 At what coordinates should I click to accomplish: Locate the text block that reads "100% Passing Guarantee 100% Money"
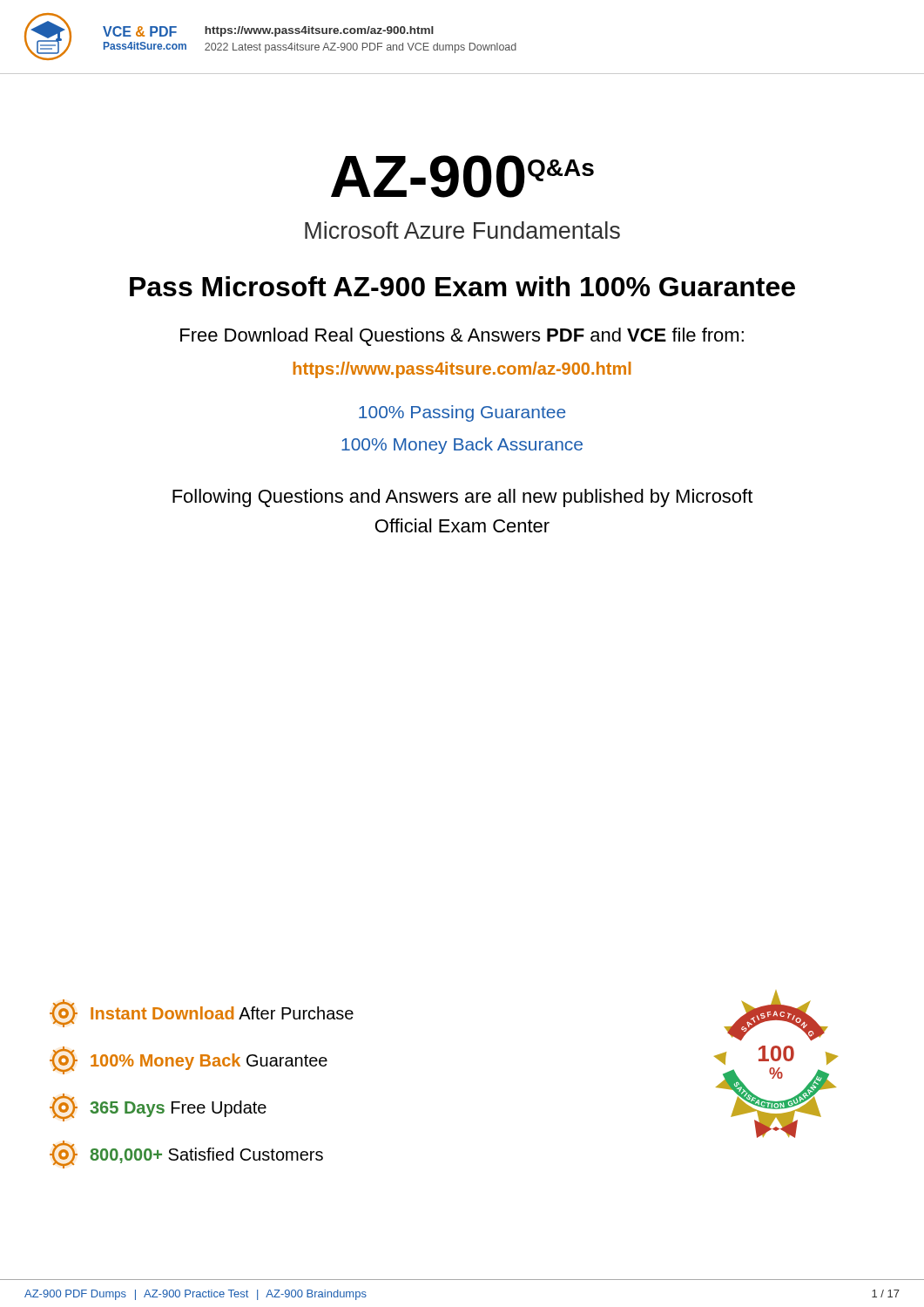[x=462, y=428]
